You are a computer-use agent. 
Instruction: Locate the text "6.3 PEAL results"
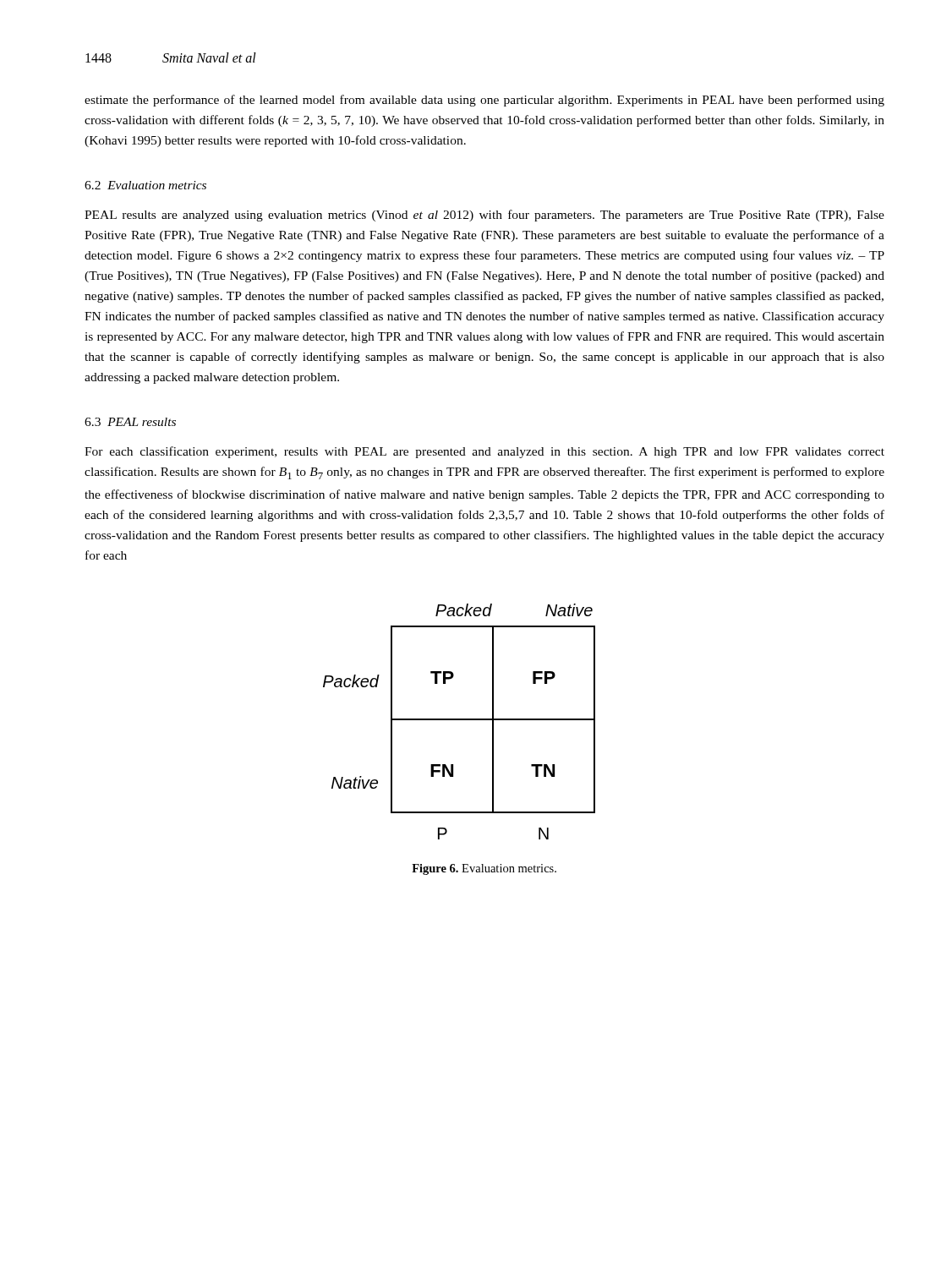130,422
